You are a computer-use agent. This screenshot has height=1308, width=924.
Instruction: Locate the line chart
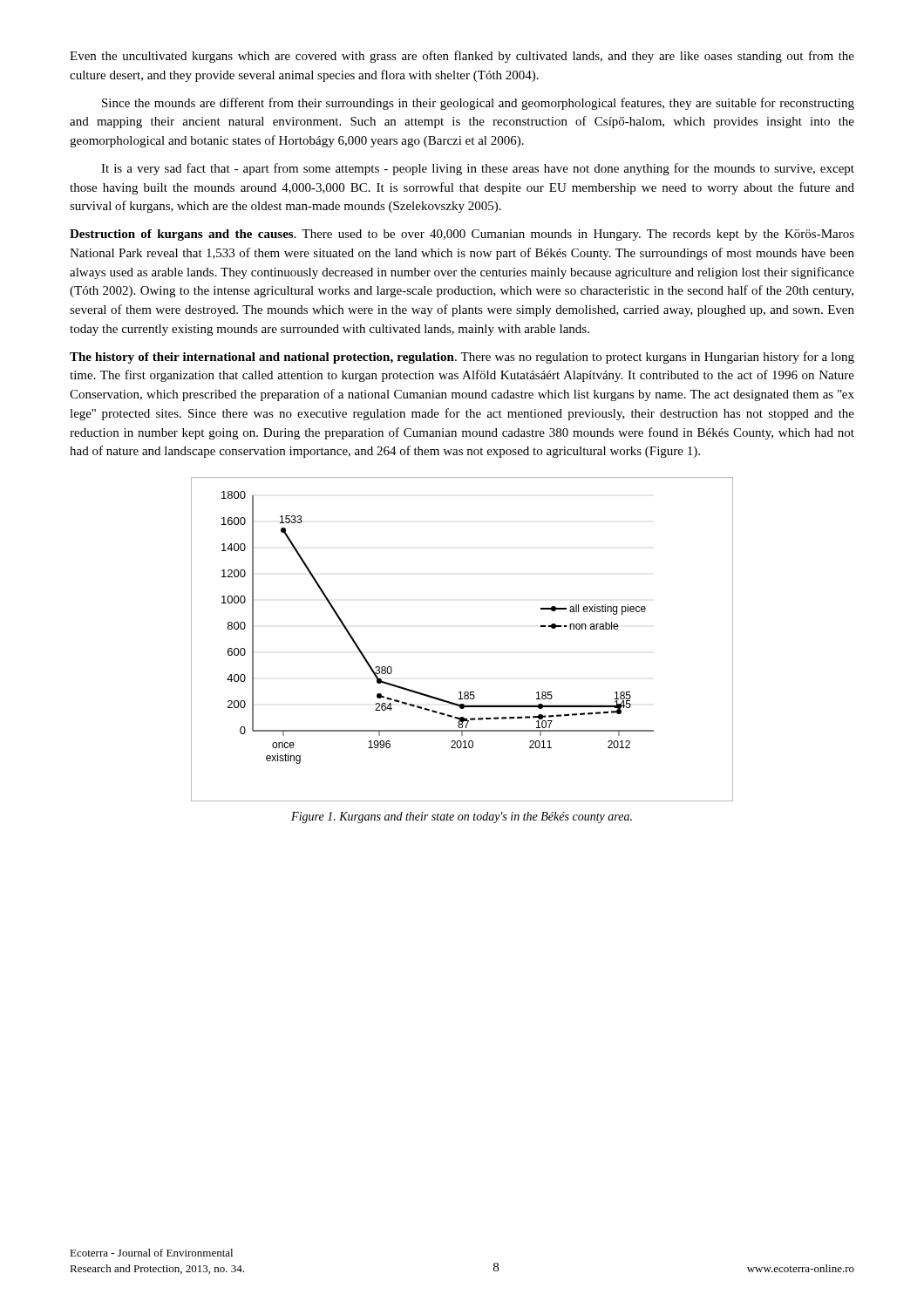click(x=462, y=639)
